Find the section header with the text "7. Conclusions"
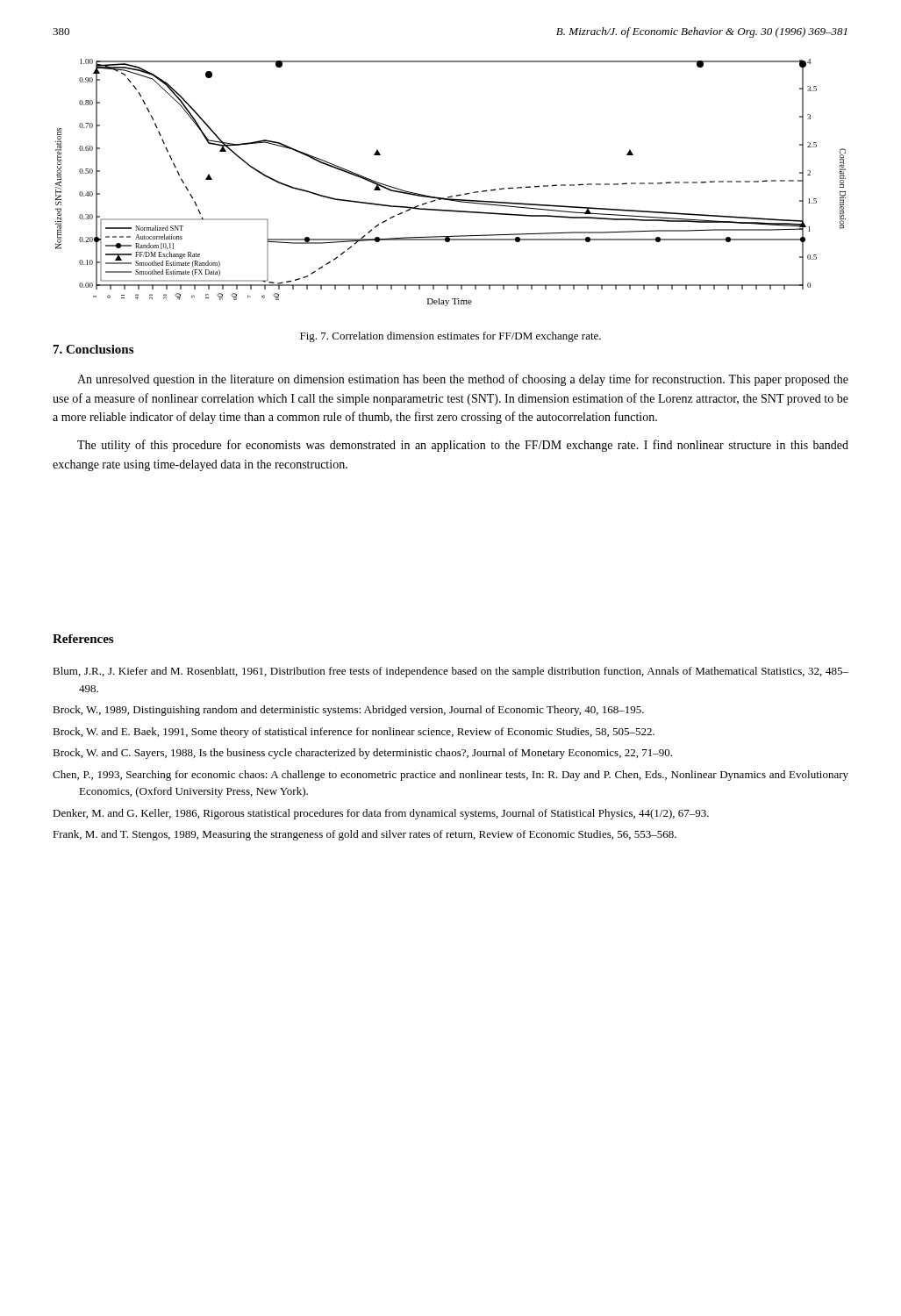The image size is (901, 1316). 93,349
